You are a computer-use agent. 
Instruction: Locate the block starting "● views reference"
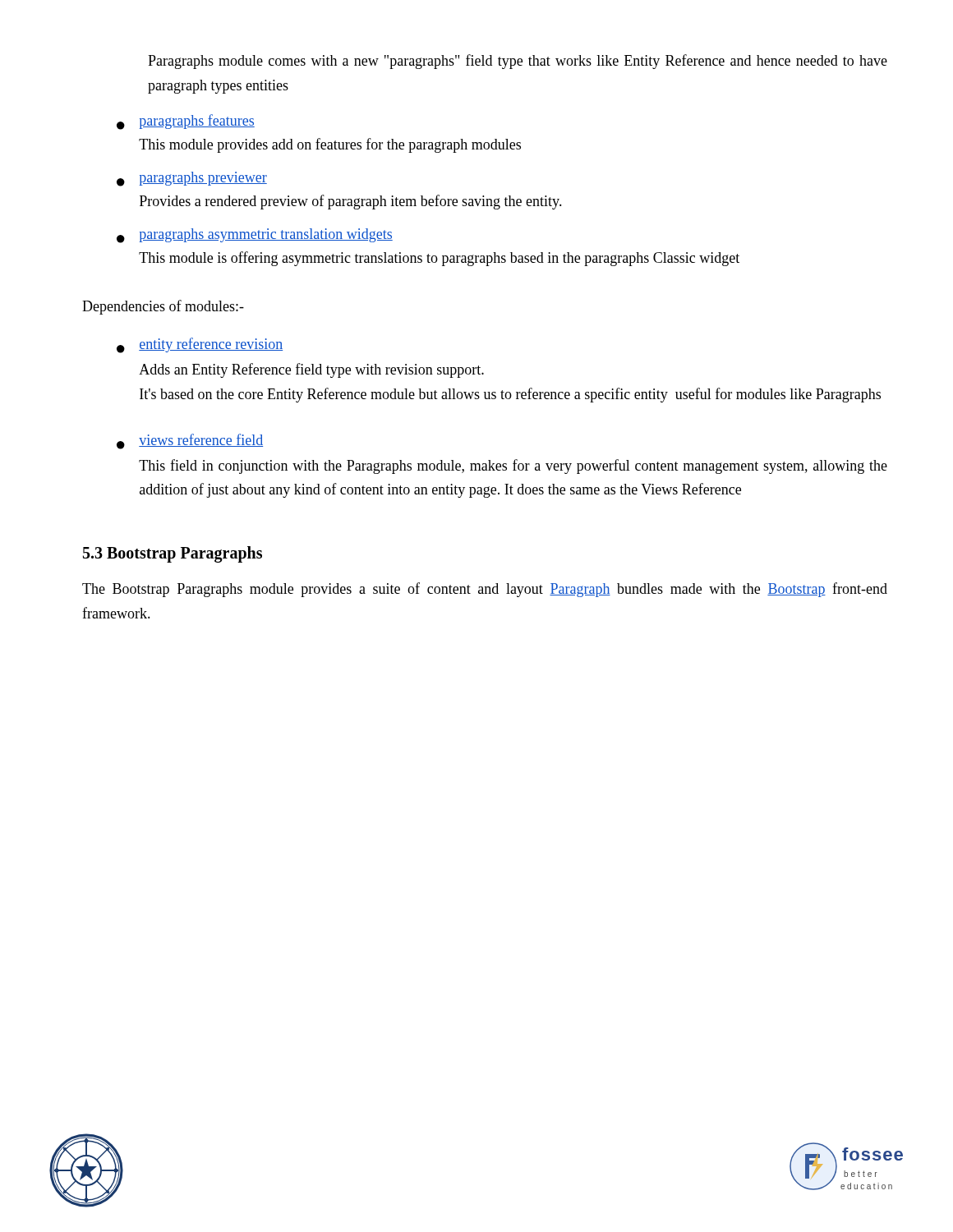coord(501,467)
